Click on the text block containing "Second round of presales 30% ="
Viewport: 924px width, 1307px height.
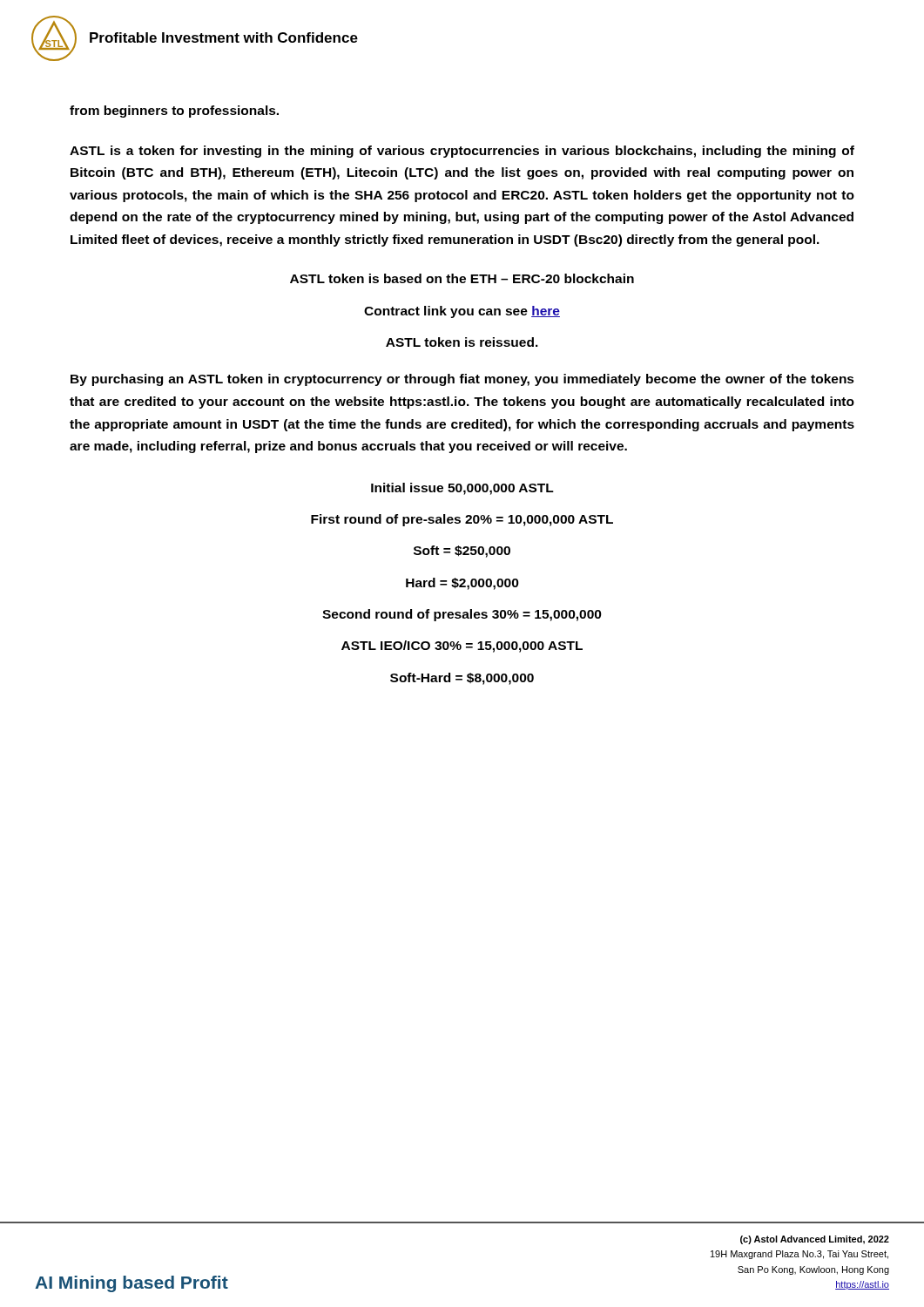[x=462, y=614]
